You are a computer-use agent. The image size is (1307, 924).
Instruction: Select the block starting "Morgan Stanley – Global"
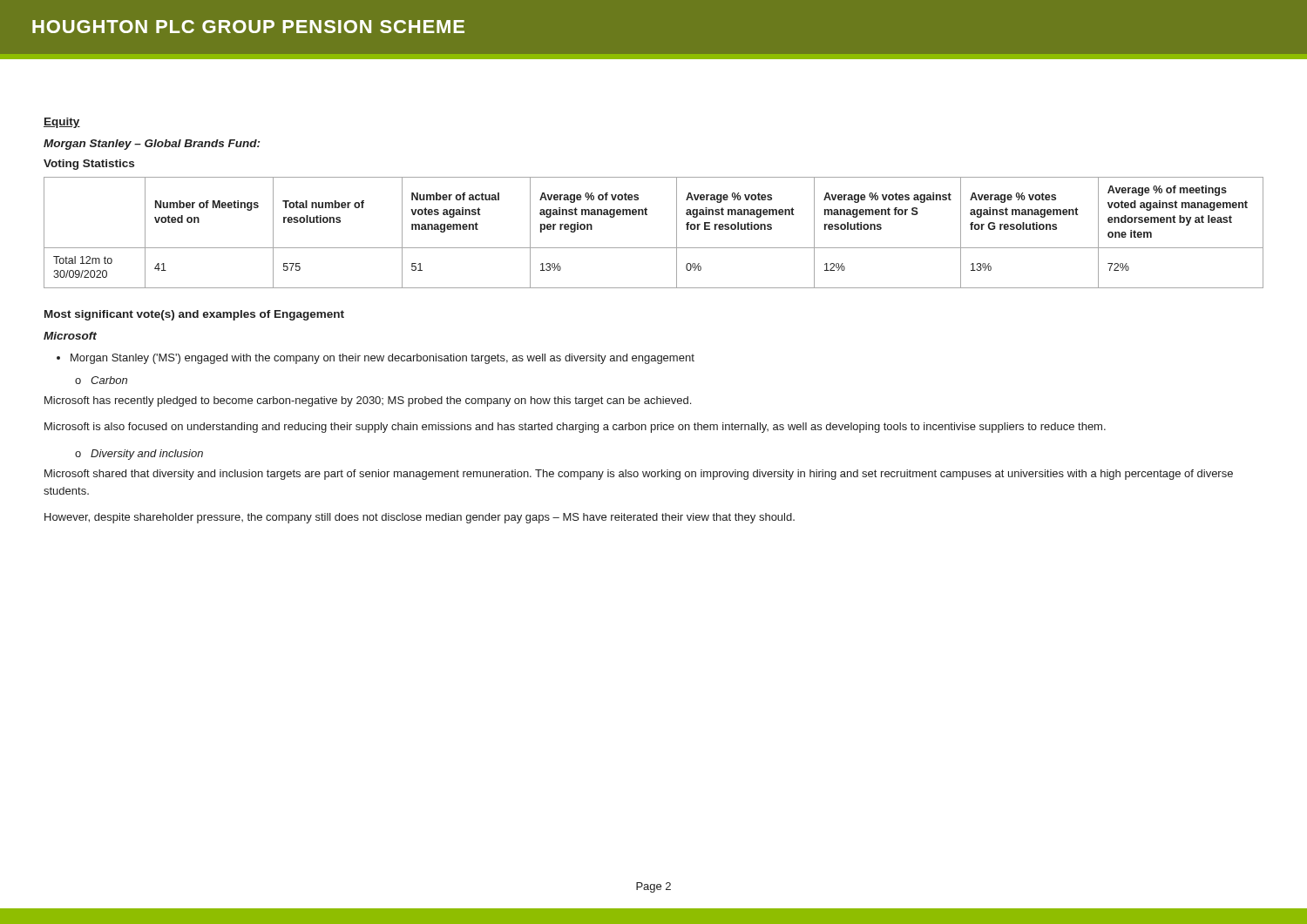[152, 143]
